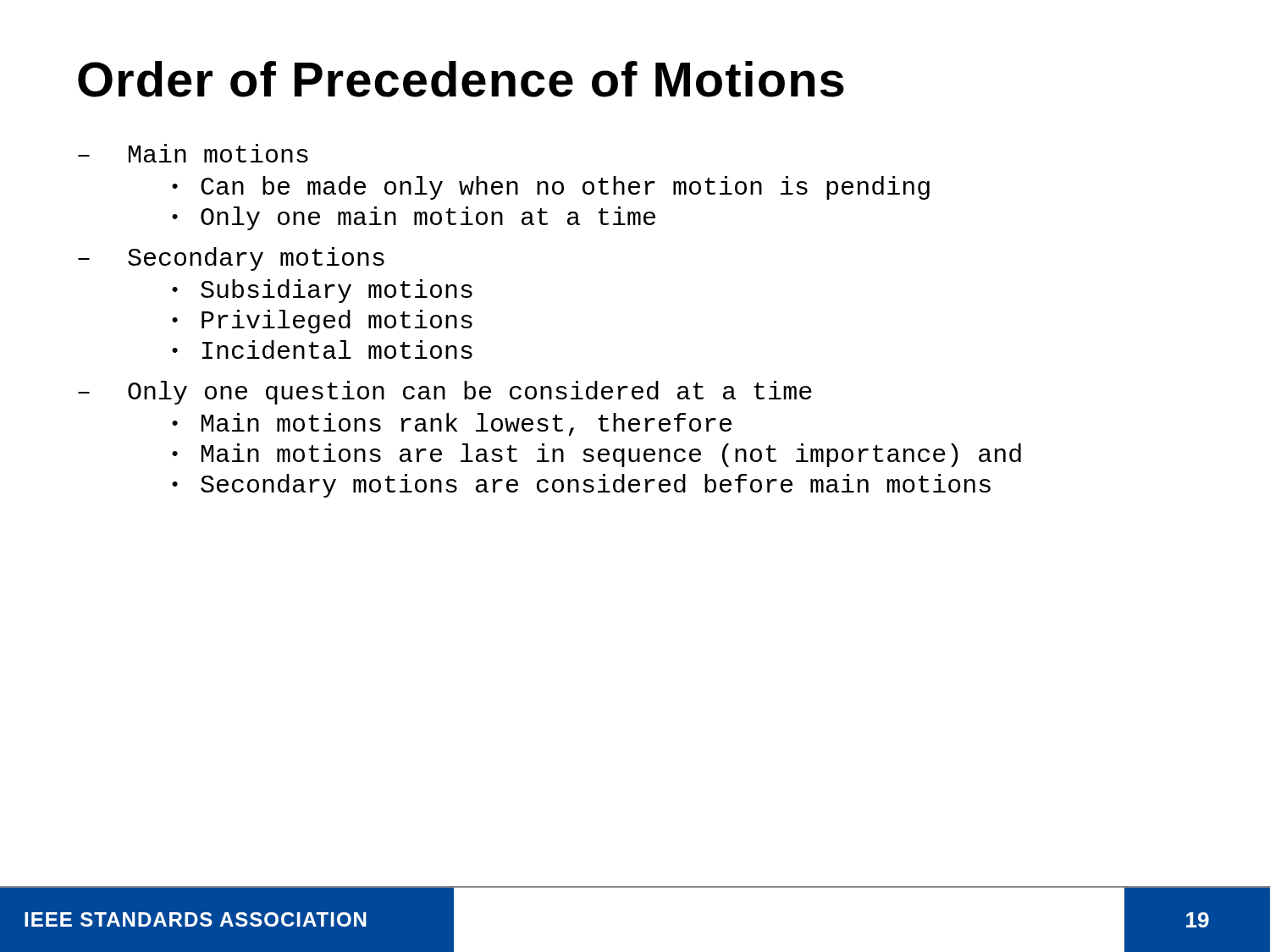Click where it says "• Incidental motions"
This screenshot has height=952, width=1270.
click(322, 352)
